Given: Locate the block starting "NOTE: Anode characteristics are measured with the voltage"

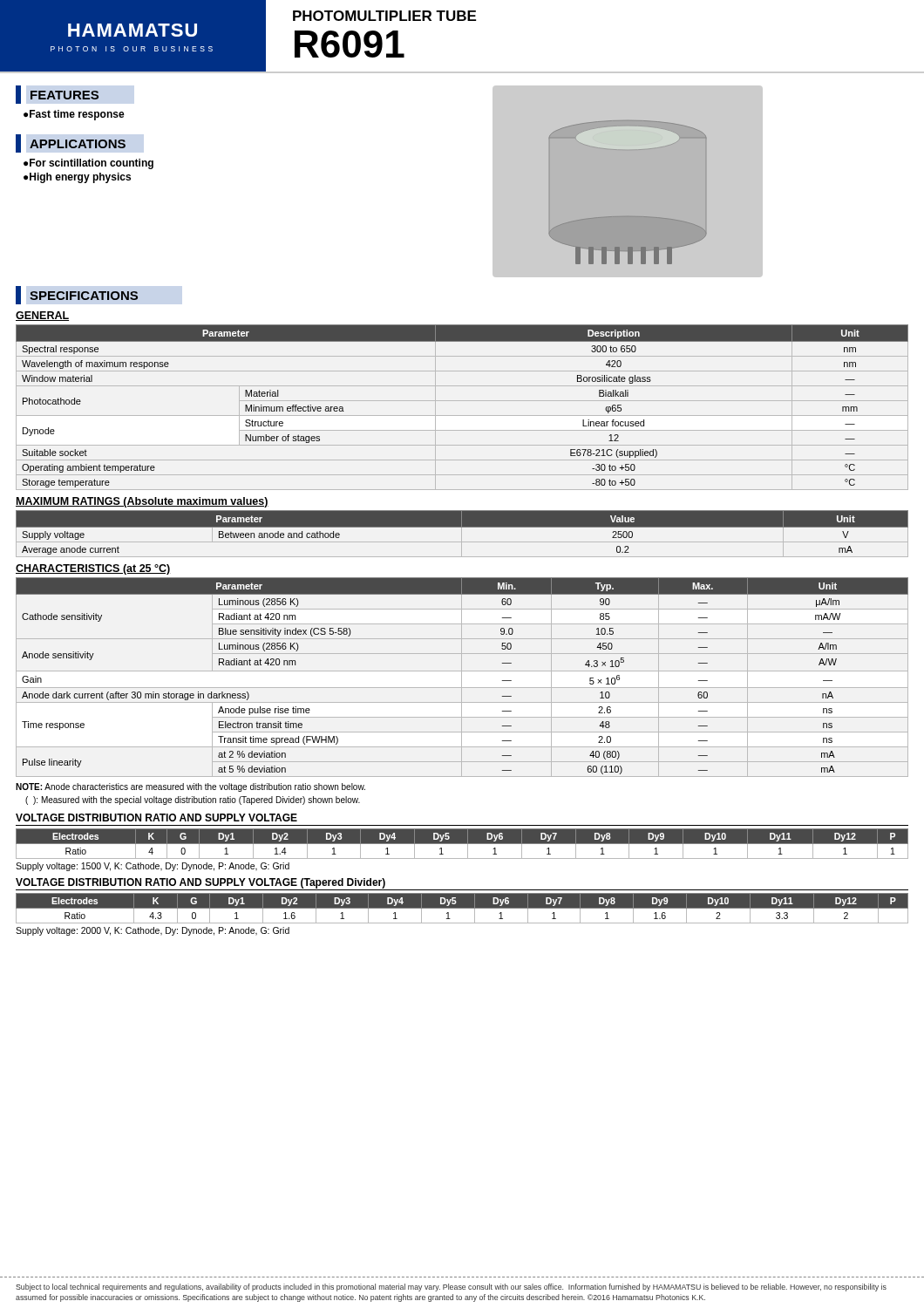Looking at the screenshot, I should pos(191,794).
